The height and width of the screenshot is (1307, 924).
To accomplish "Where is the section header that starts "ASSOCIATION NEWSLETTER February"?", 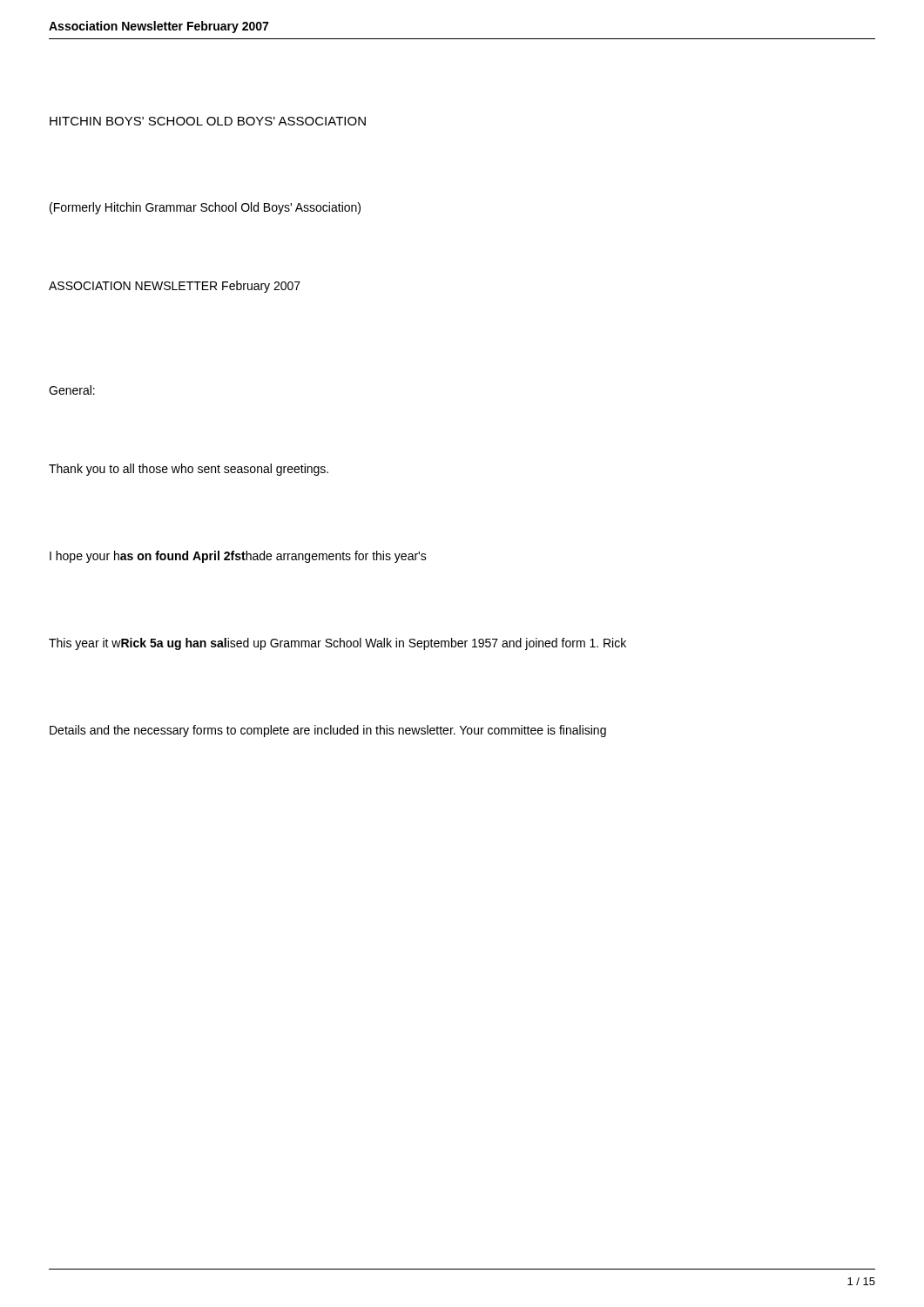I will coord(175,286).
